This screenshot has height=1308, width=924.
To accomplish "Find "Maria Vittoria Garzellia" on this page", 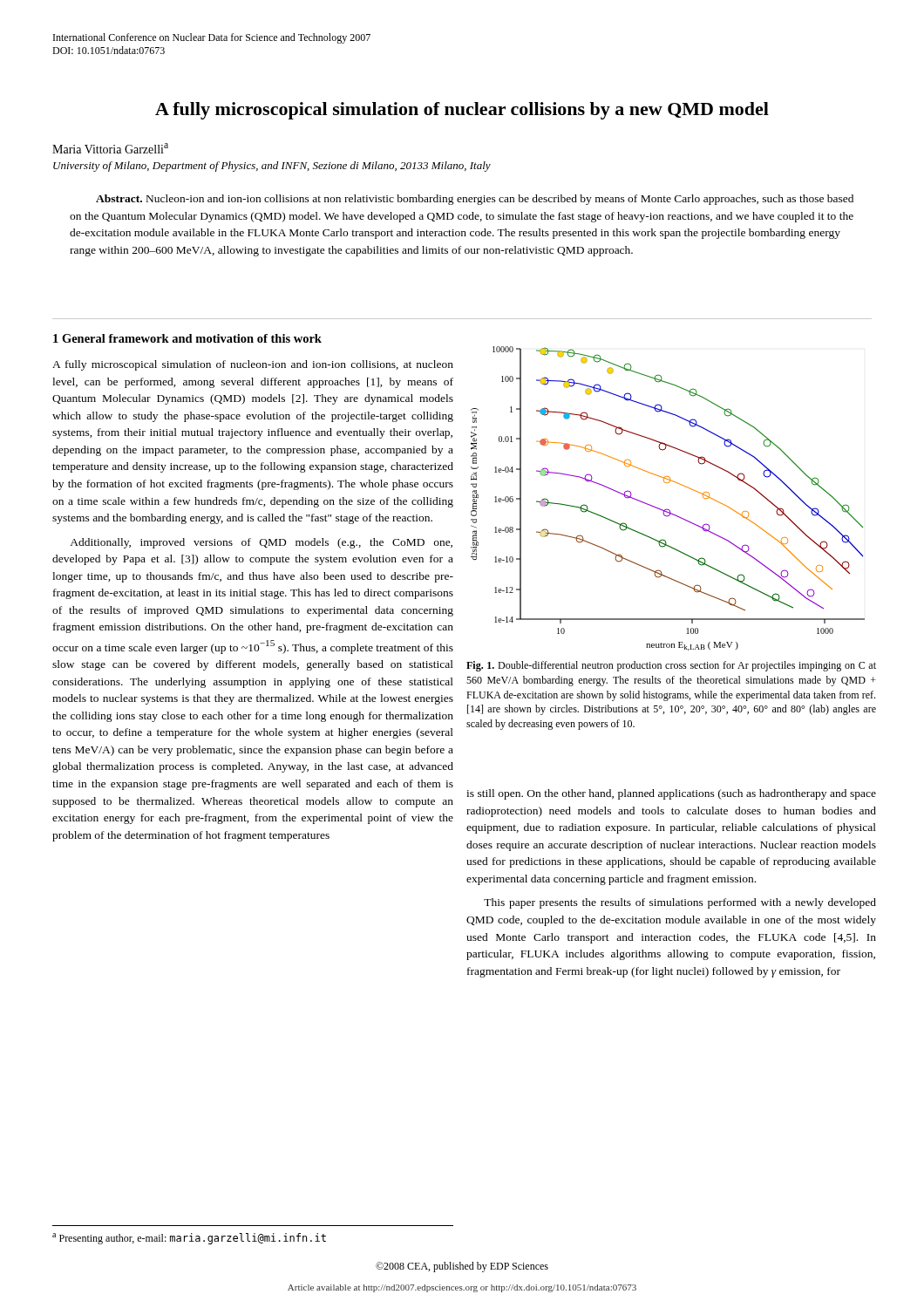I will pyautogui.click(x=110, y=148).
